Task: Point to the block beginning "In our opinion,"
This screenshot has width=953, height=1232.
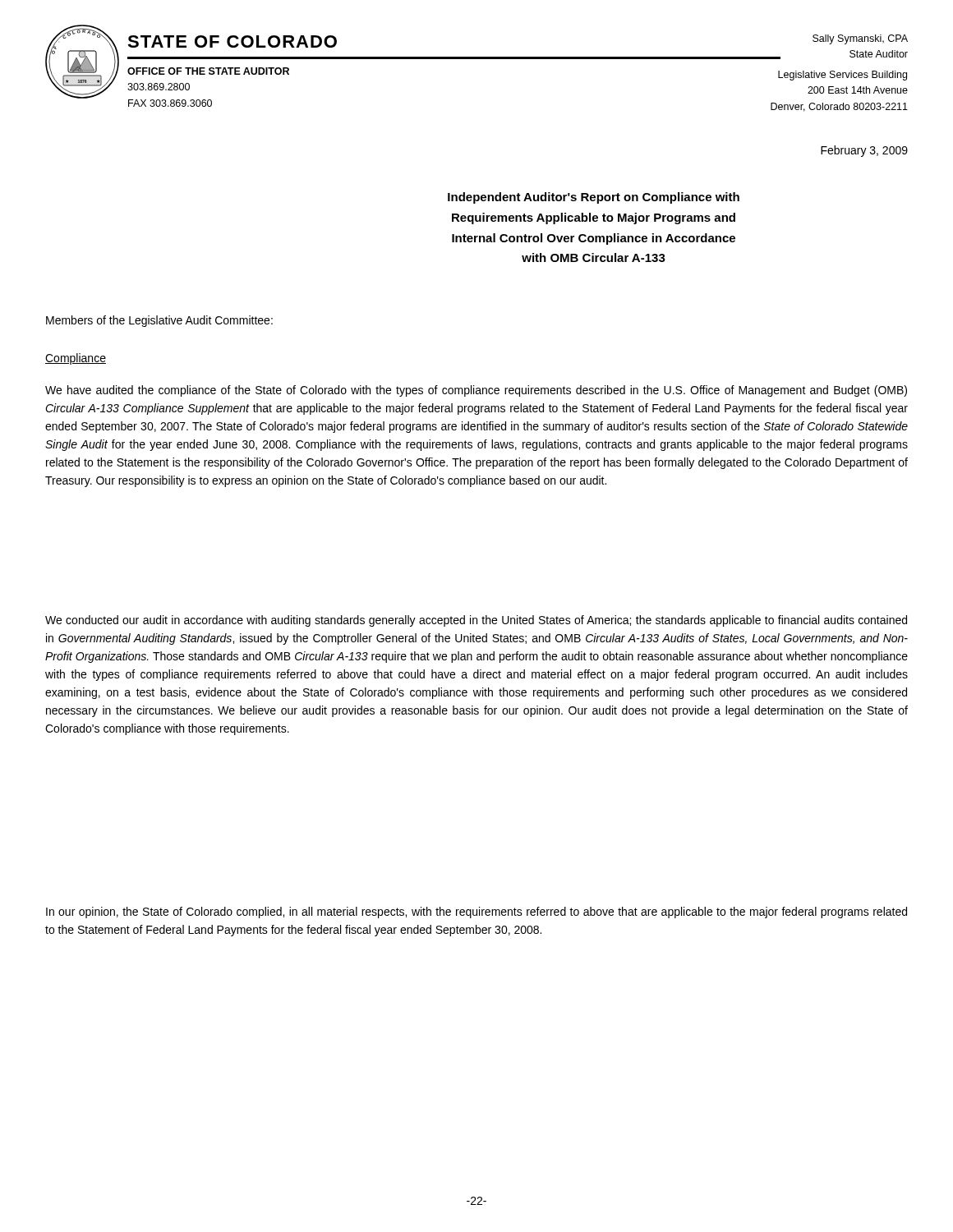Action: (x=476, y=921)
